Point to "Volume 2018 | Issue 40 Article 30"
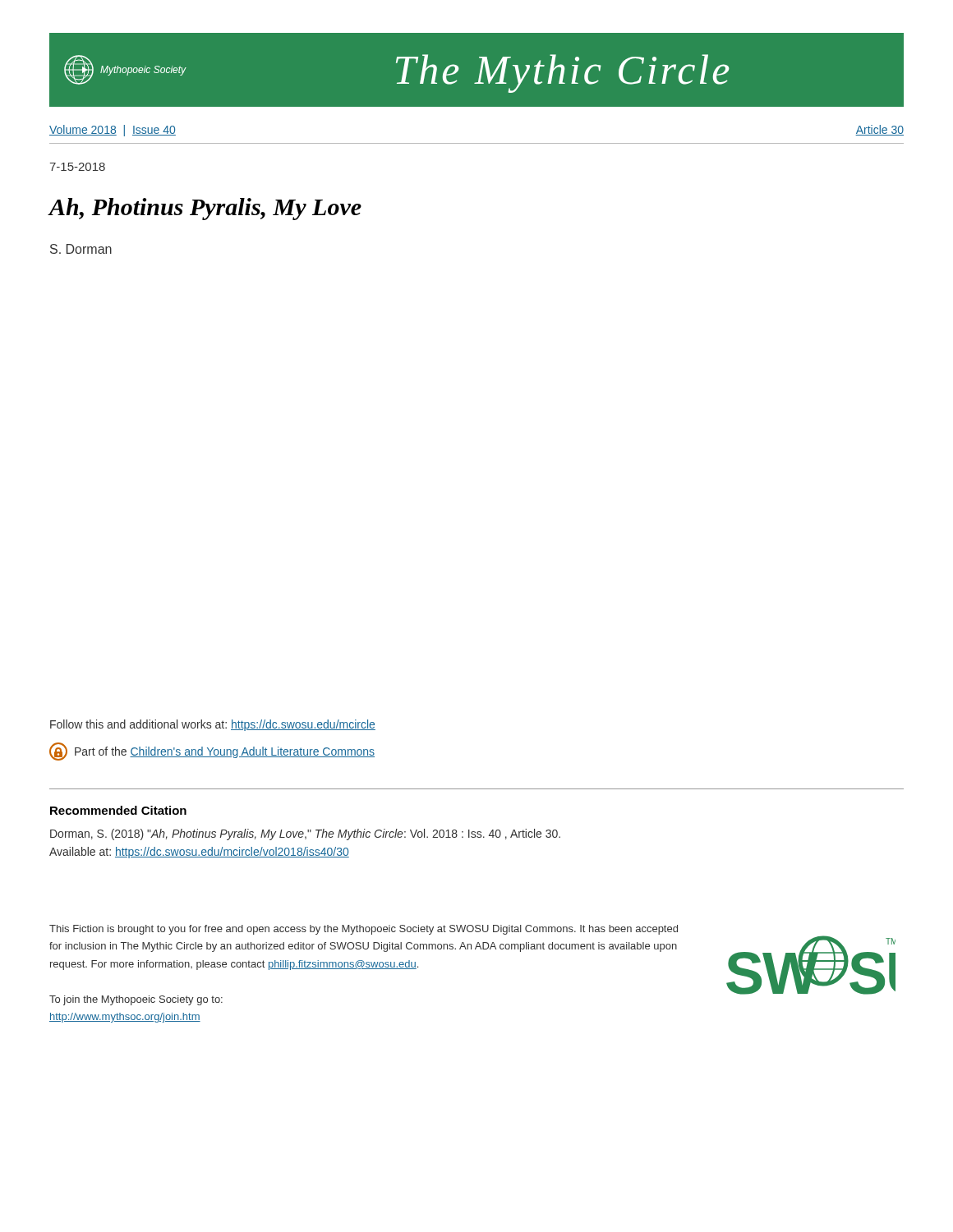This screenshot has width=953, height=1232. 124,130
